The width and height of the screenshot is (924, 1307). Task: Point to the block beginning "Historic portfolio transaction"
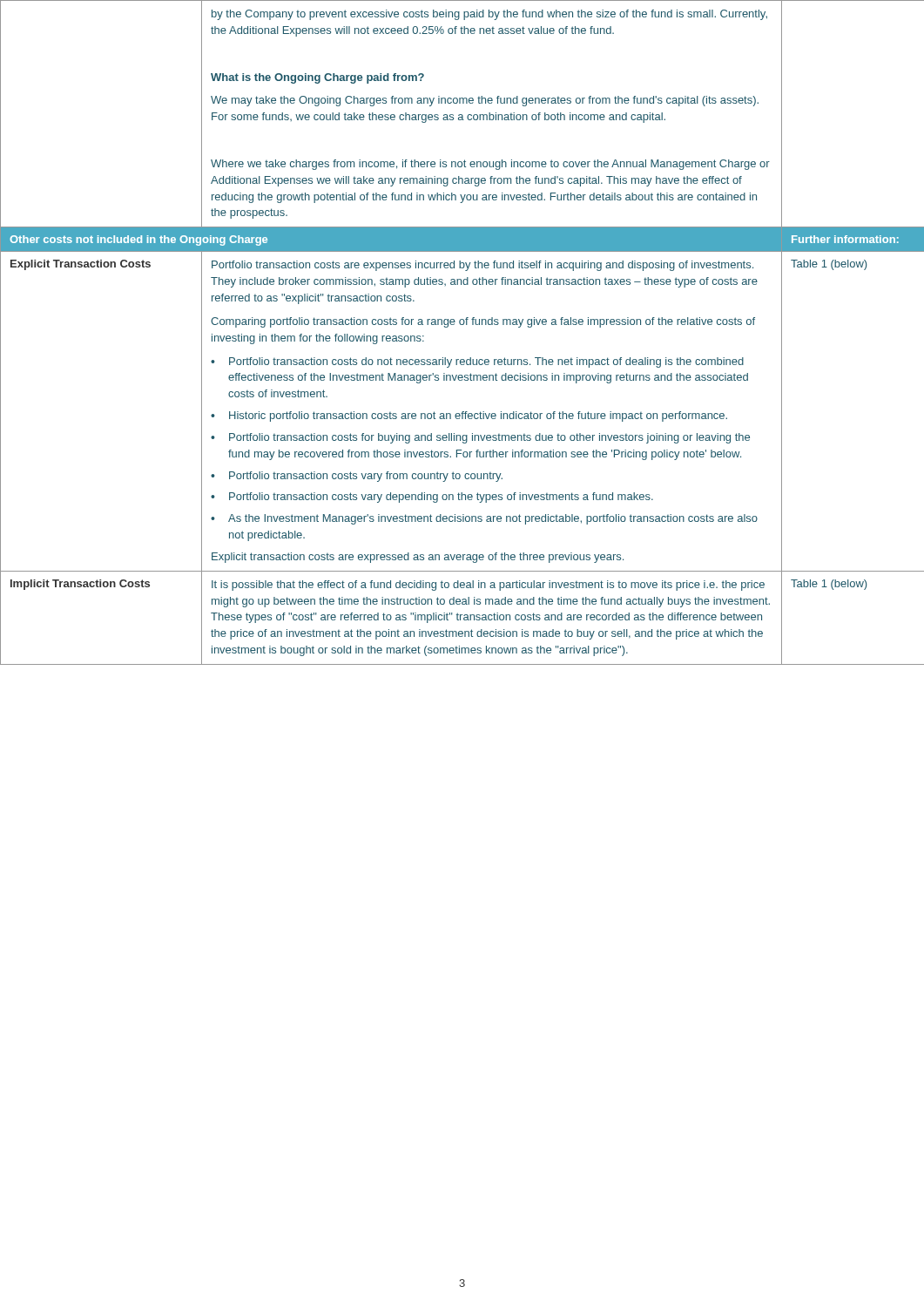coord(478,415)
